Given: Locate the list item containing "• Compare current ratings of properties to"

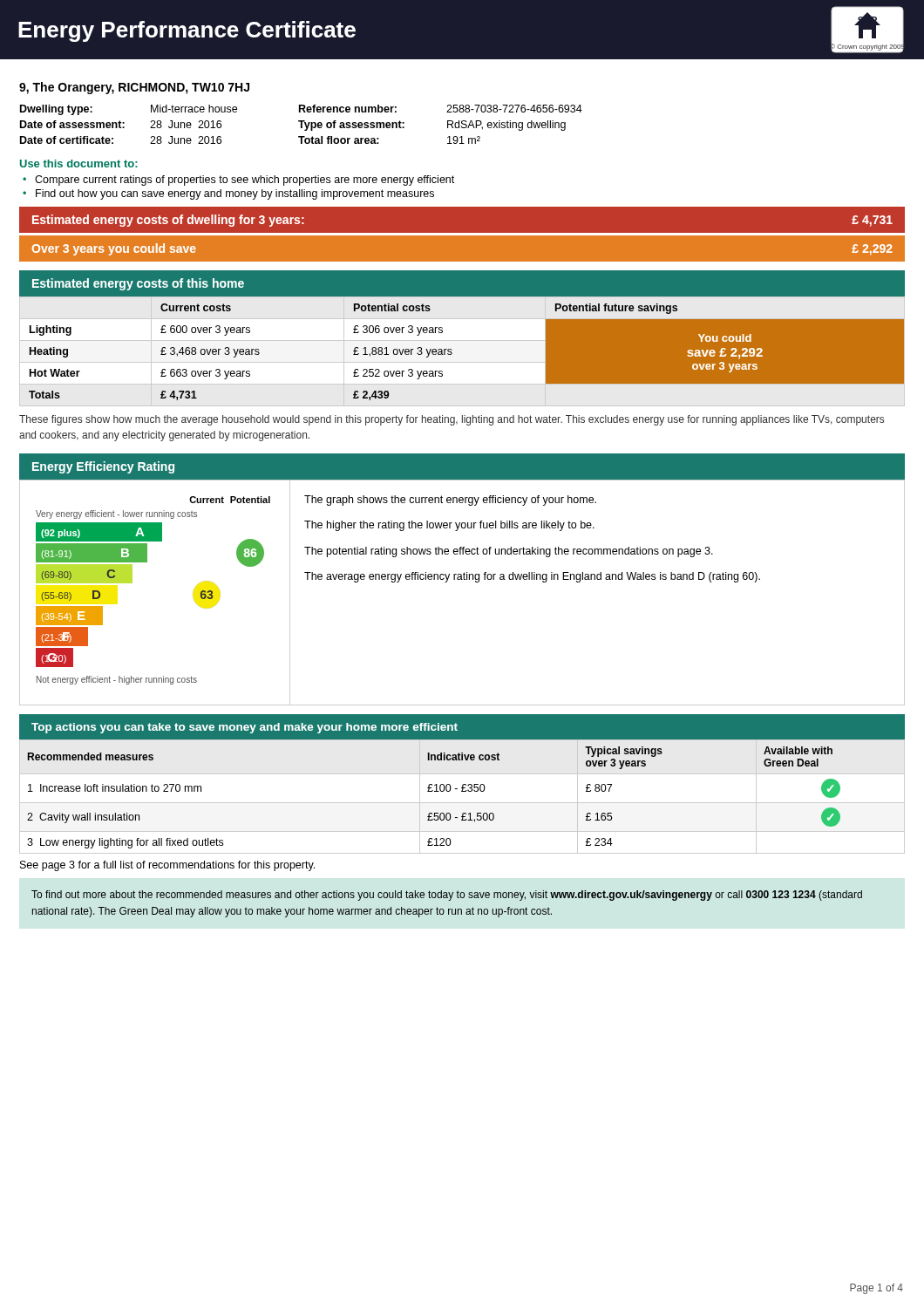Looking at the screenshot, I should coord(239,180).
